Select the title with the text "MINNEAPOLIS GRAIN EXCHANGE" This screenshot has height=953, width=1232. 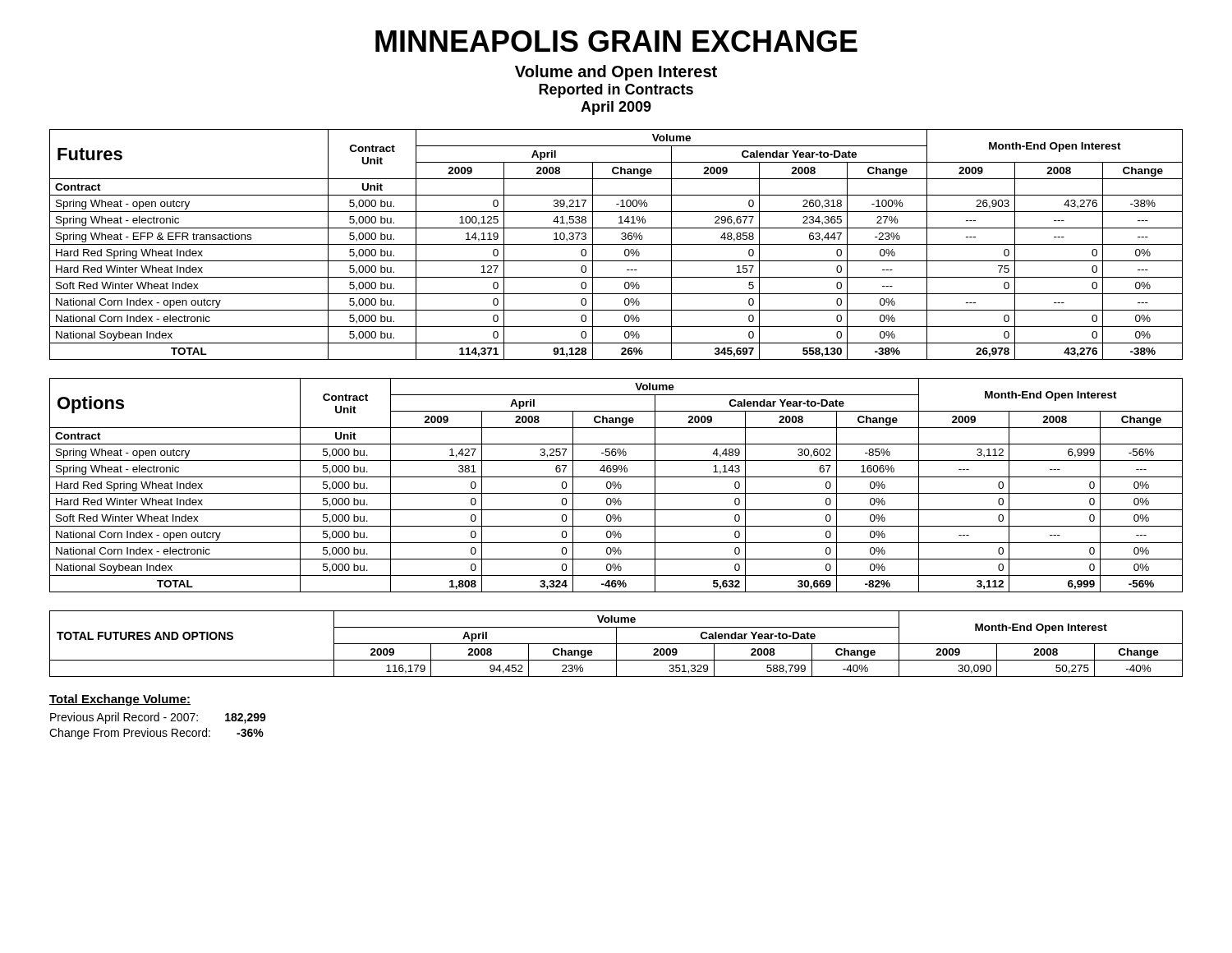[616, 42]
